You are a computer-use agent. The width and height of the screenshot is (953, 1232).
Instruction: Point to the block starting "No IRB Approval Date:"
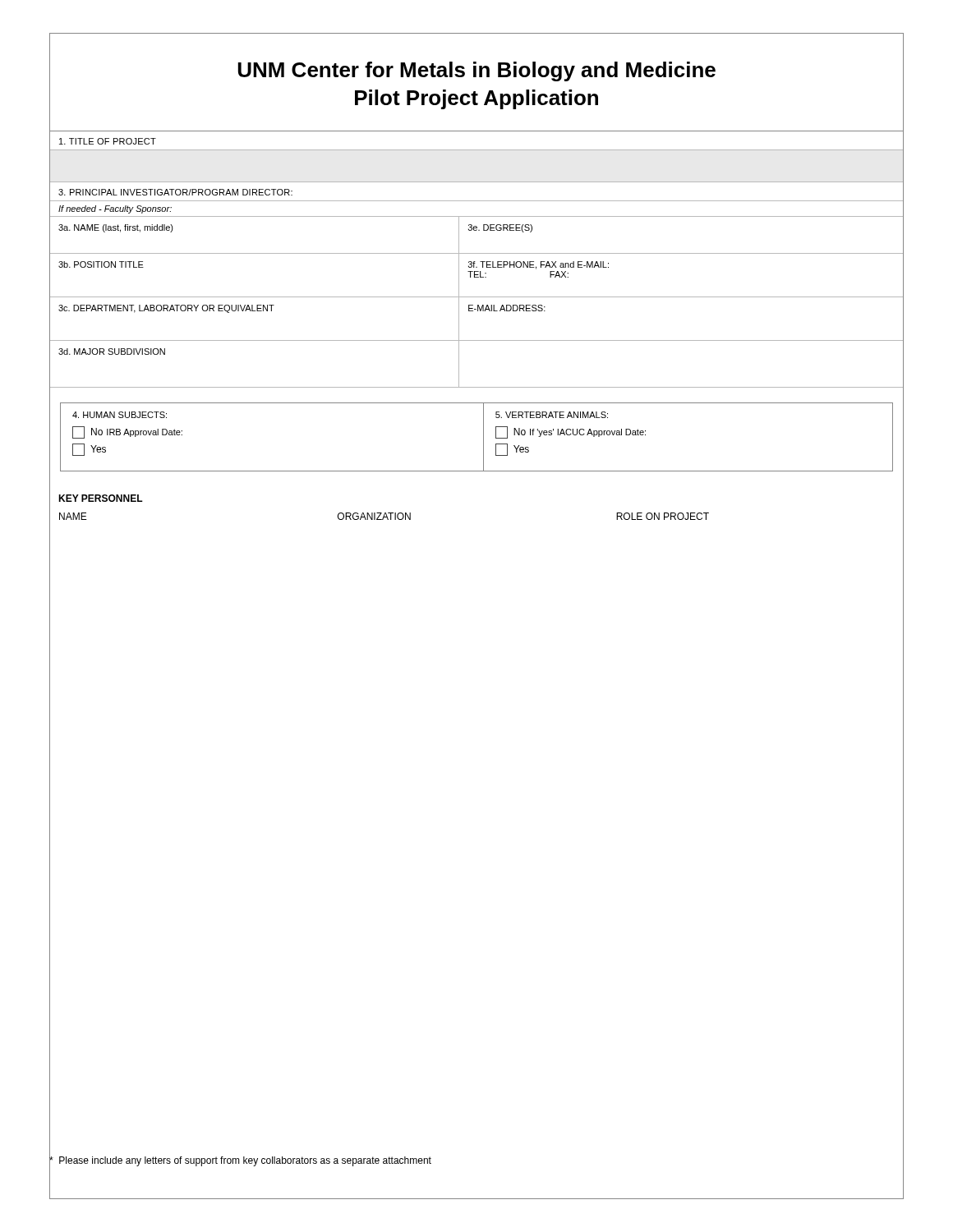(128, 432)
